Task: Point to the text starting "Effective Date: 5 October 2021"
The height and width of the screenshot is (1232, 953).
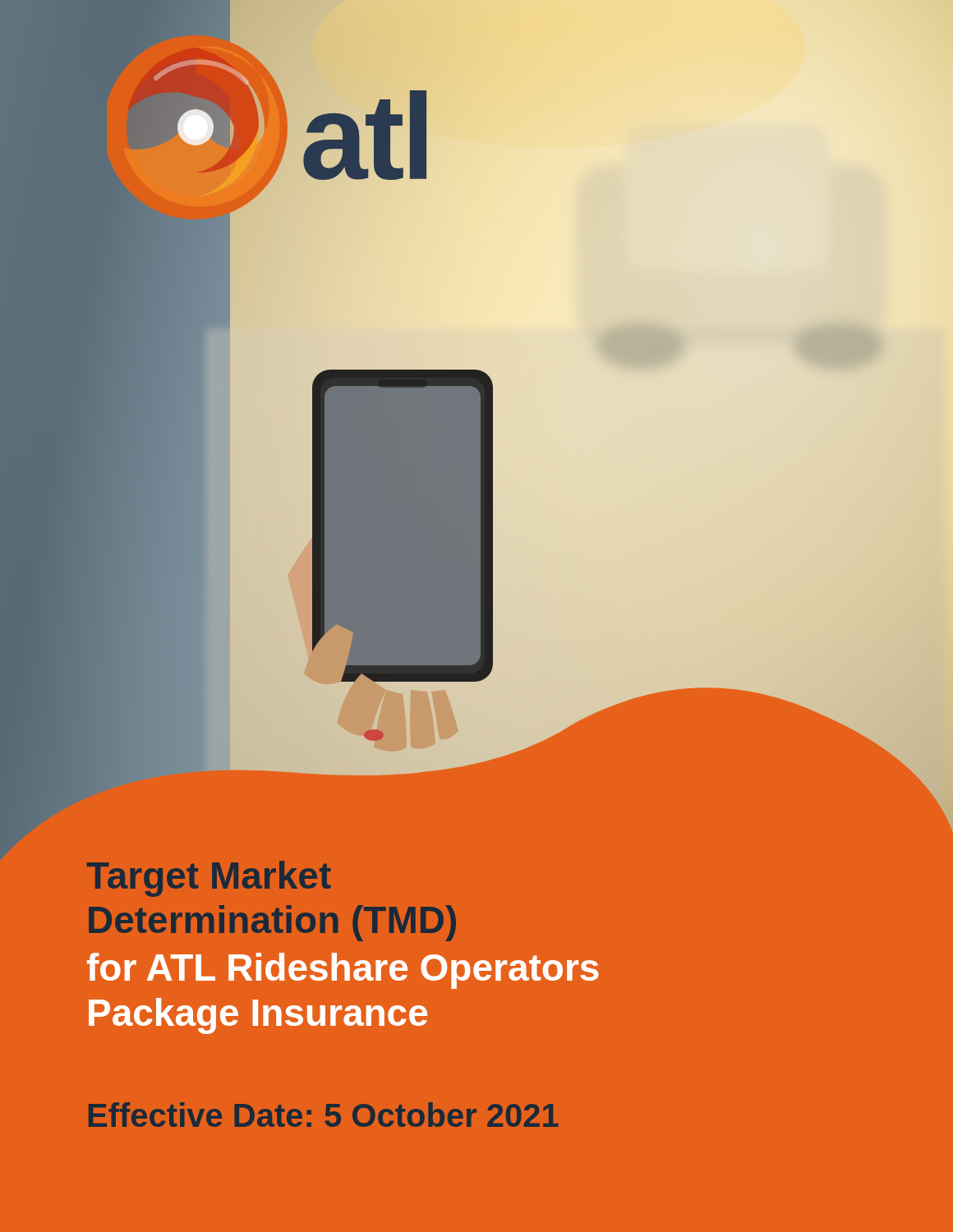Action: (382, 1115)
